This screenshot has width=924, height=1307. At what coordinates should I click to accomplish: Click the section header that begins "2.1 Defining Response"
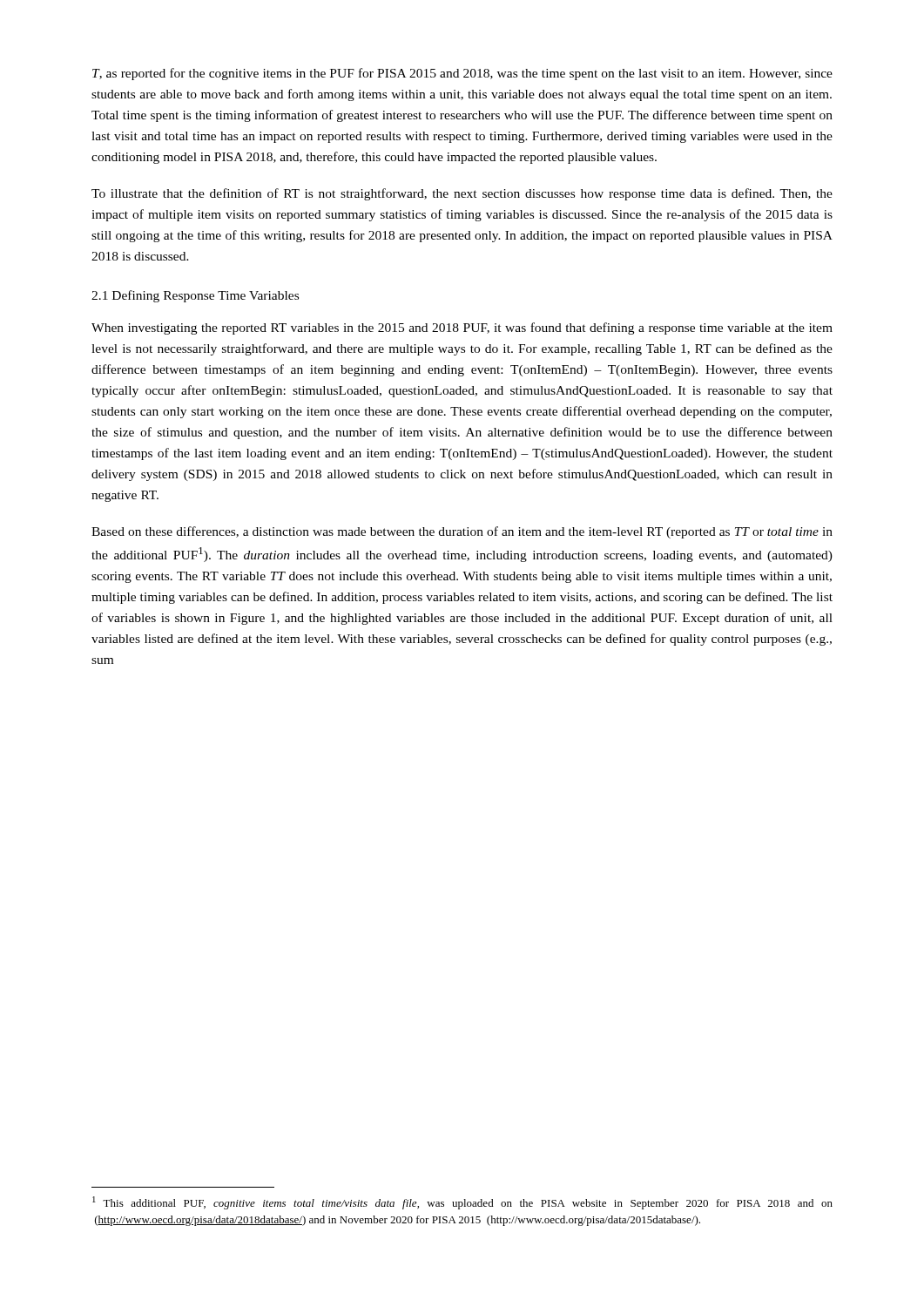pyautogui.click(x=195, y=295)
